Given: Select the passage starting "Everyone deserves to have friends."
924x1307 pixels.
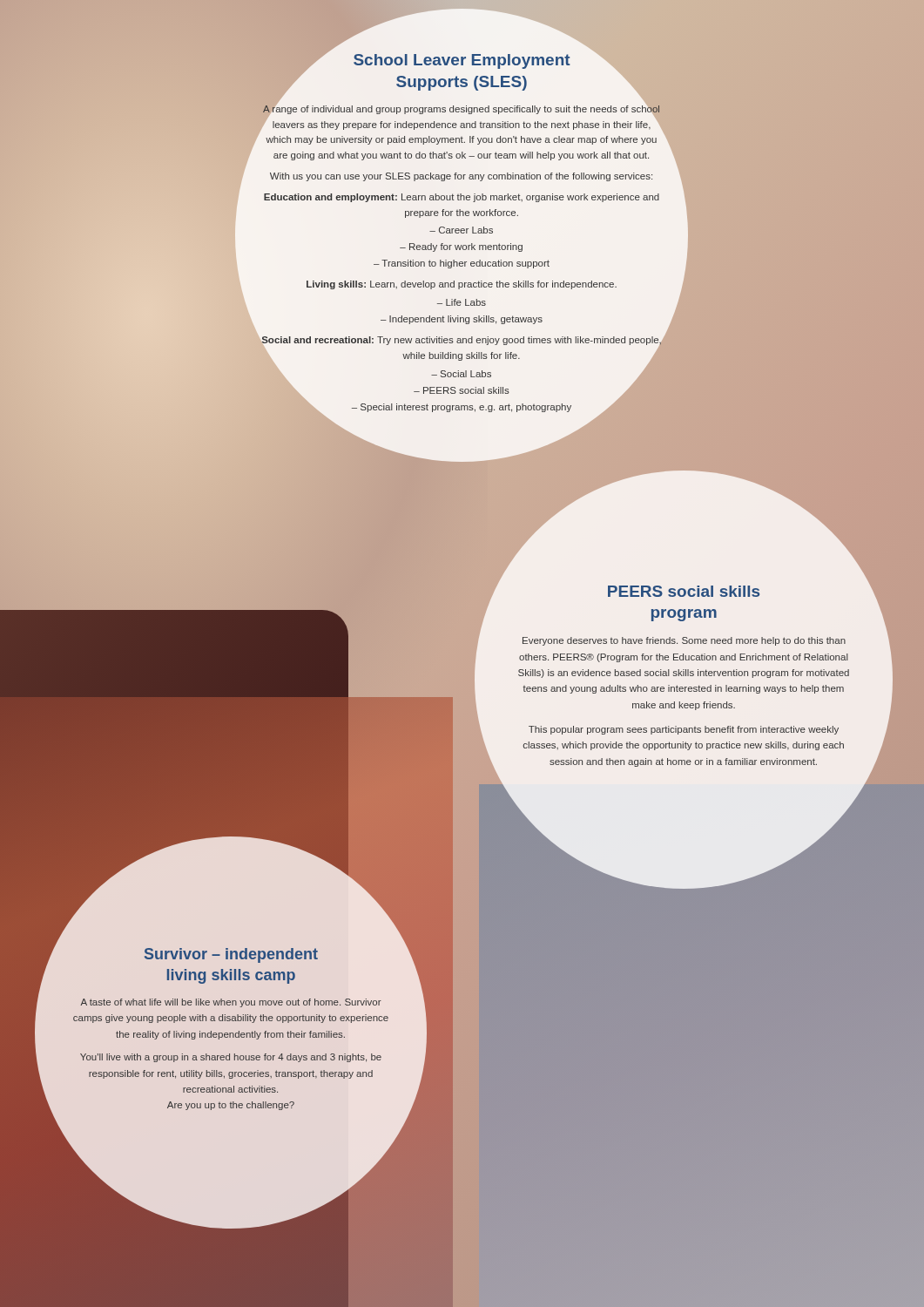Looking at the screenshot, I should 684,673.
